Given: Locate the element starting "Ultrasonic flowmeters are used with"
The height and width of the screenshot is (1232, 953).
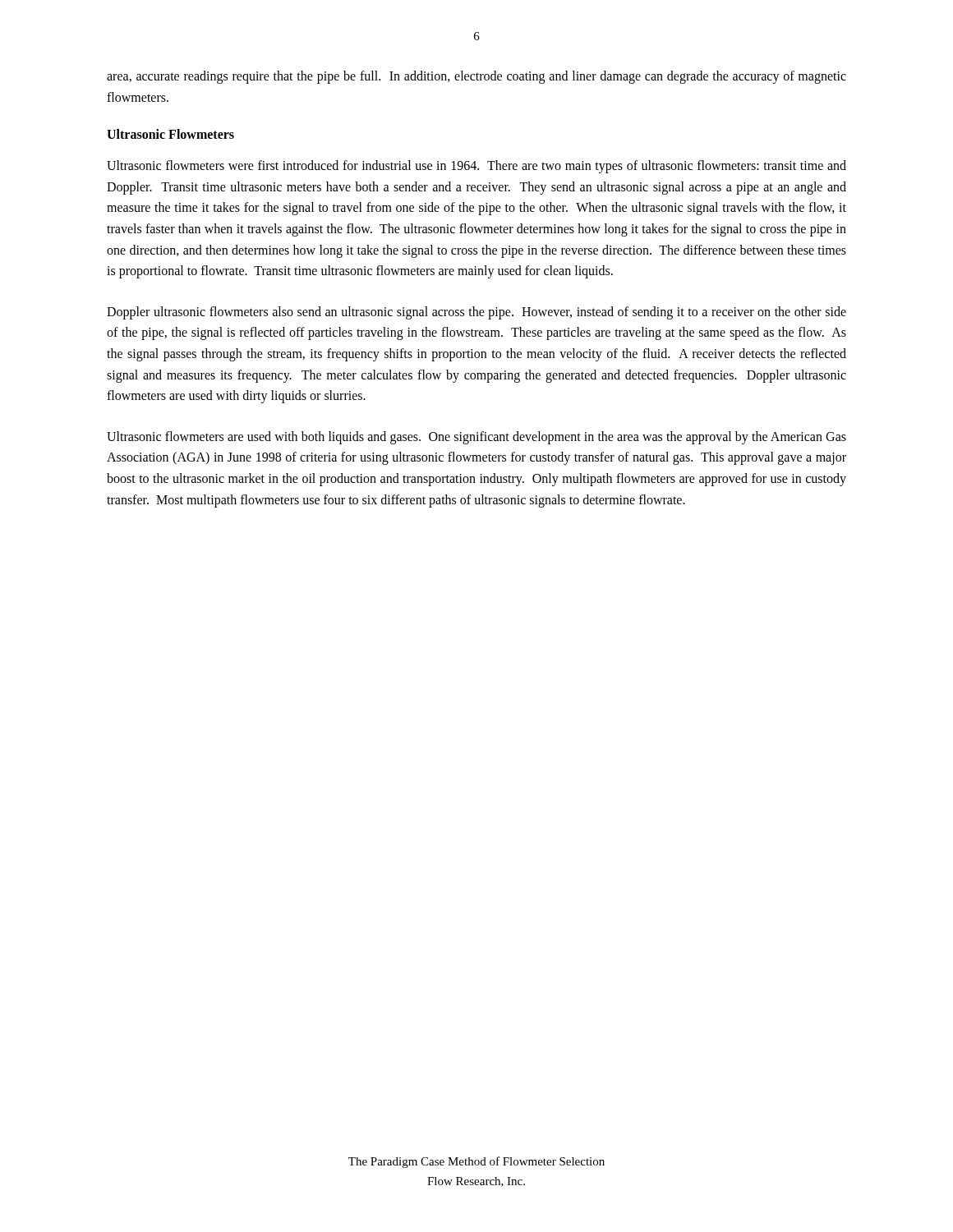Looking at the screenshot, I should pos(476,468).
